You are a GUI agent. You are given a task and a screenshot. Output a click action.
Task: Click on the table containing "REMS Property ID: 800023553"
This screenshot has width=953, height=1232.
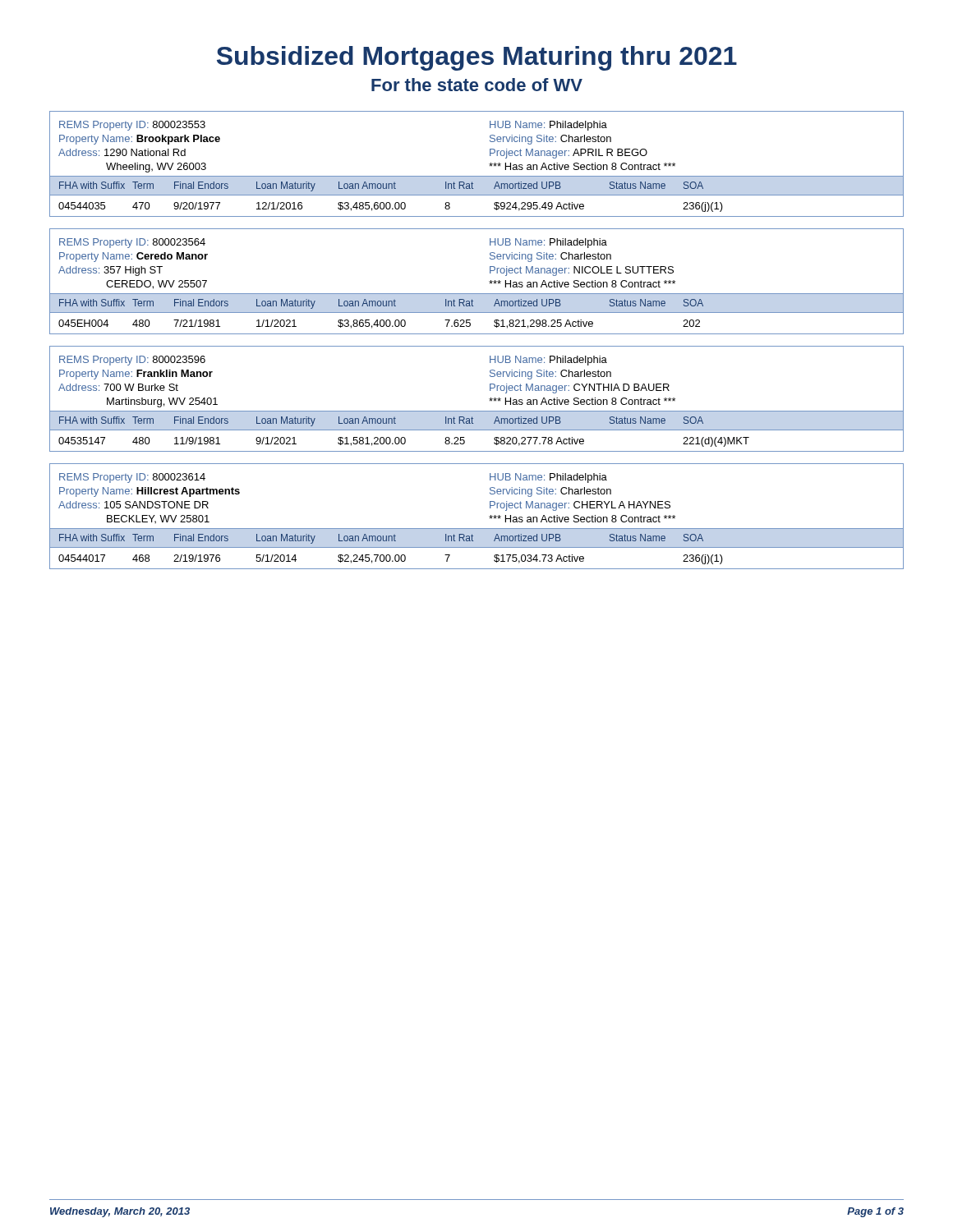click(476, 164)
